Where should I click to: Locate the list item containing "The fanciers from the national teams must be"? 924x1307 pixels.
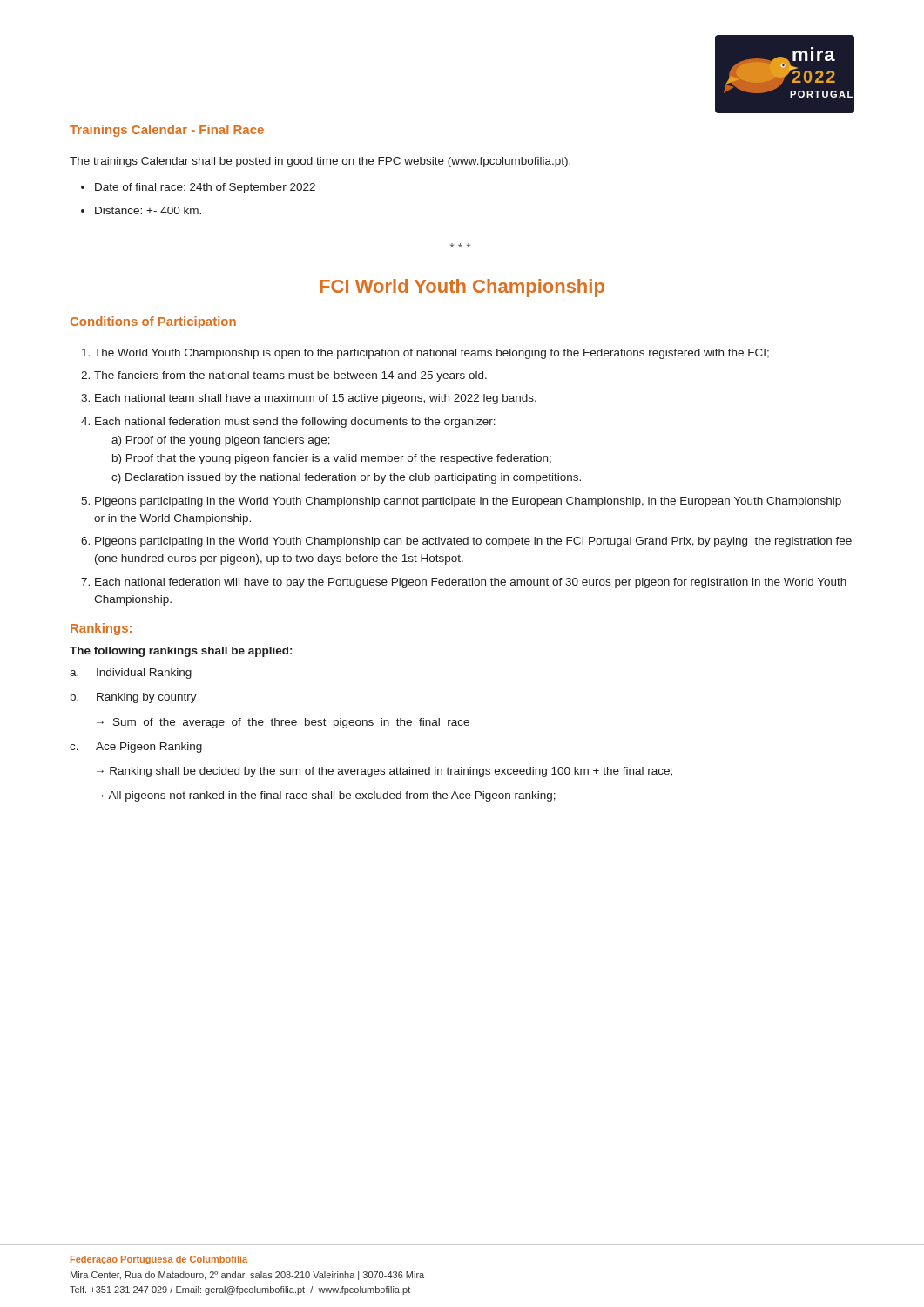(x=291, y=375)
